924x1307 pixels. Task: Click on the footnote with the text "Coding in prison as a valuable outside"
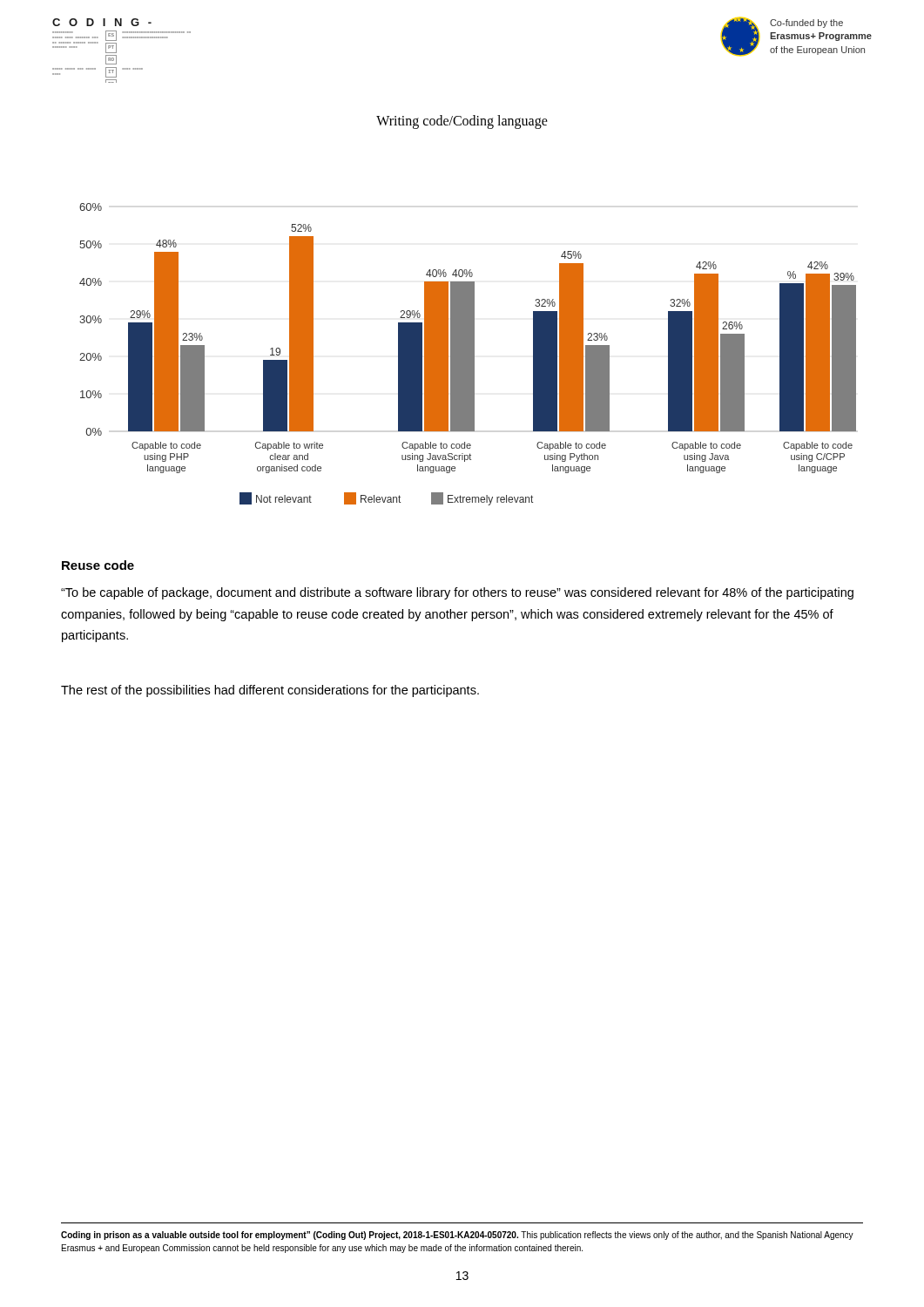[457, 1242]
